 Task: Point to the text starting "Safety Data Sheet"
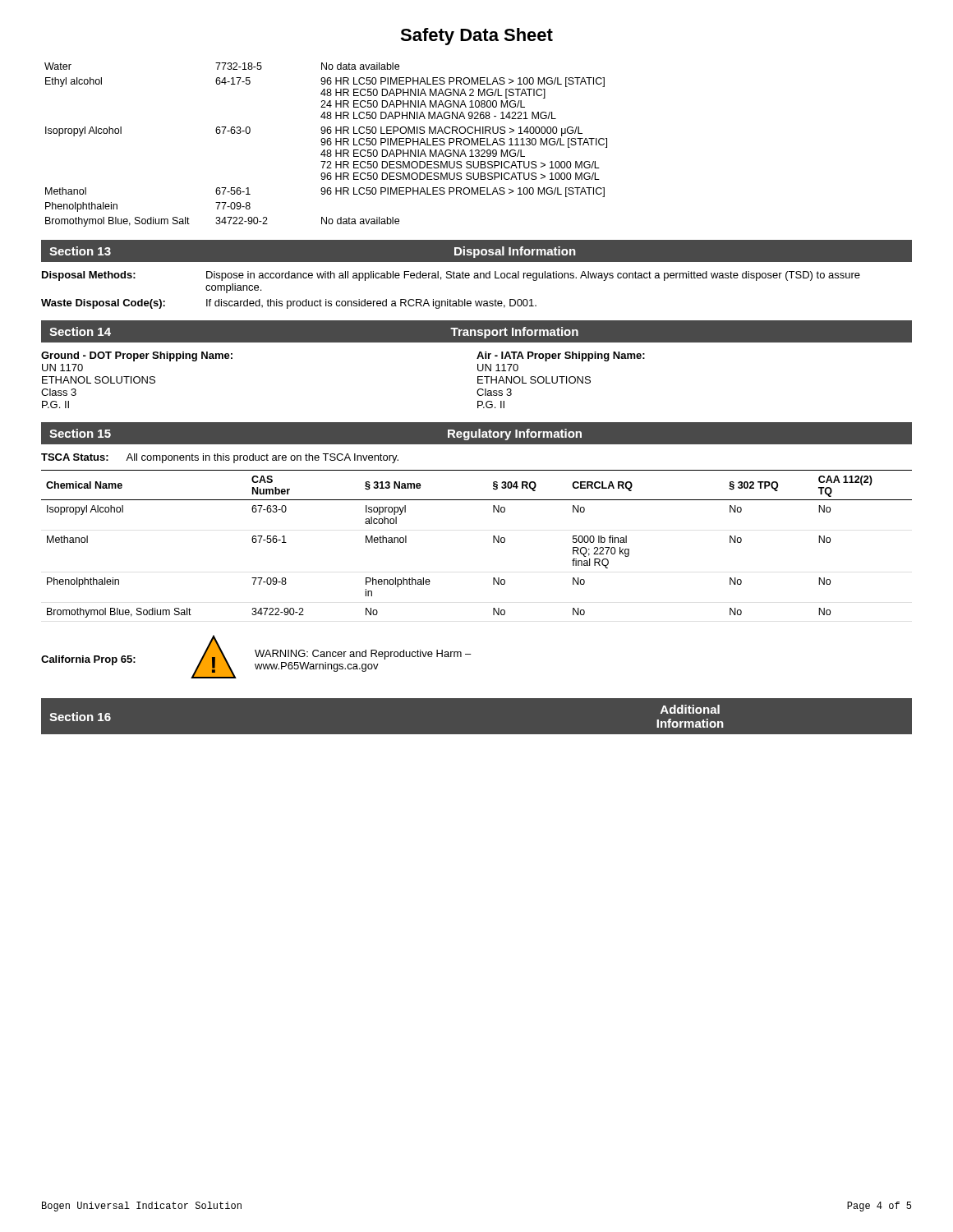point(476,35)
